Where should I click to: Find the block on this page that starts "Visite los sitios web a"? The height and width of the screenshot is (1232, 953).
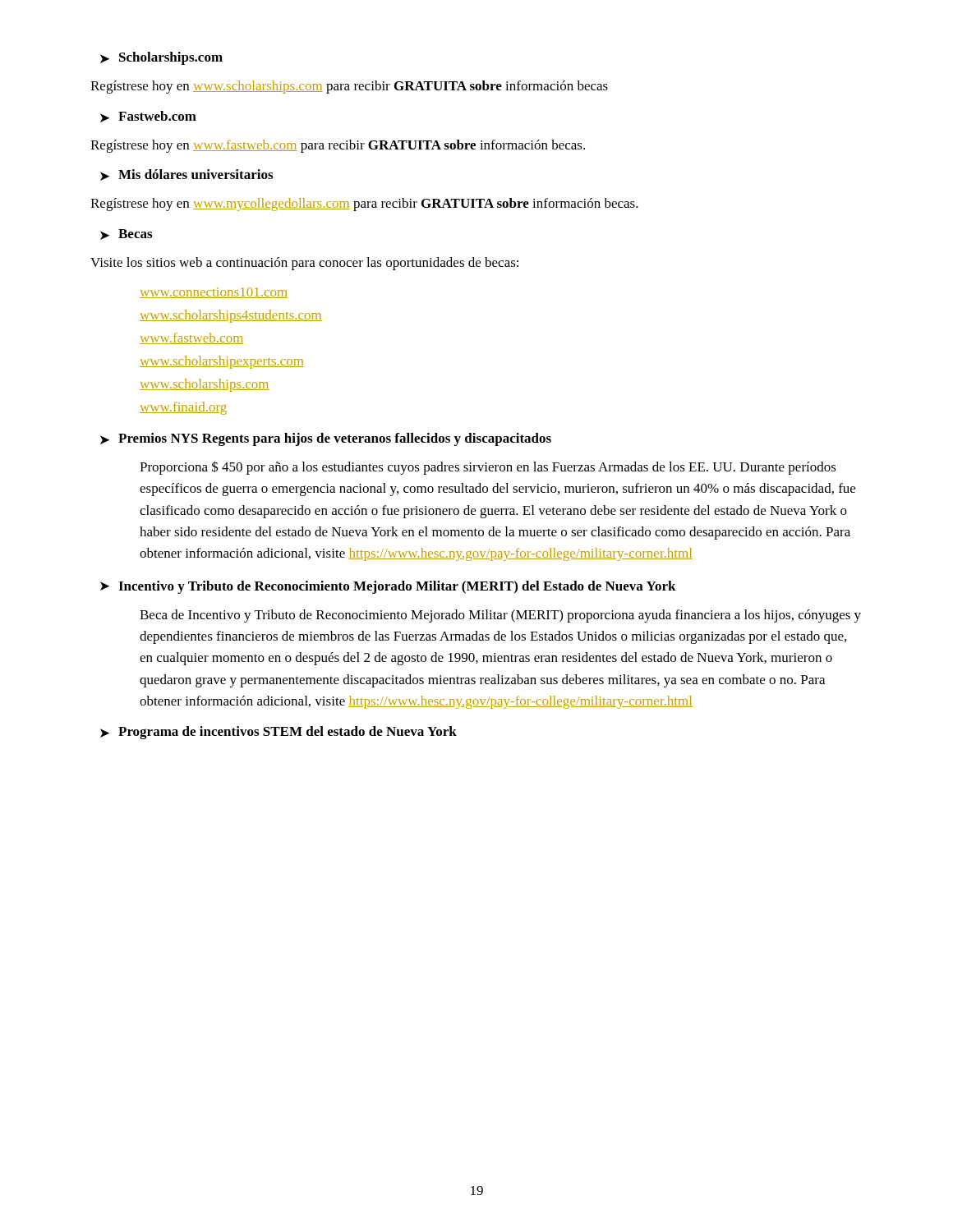(x=305, y=262)
